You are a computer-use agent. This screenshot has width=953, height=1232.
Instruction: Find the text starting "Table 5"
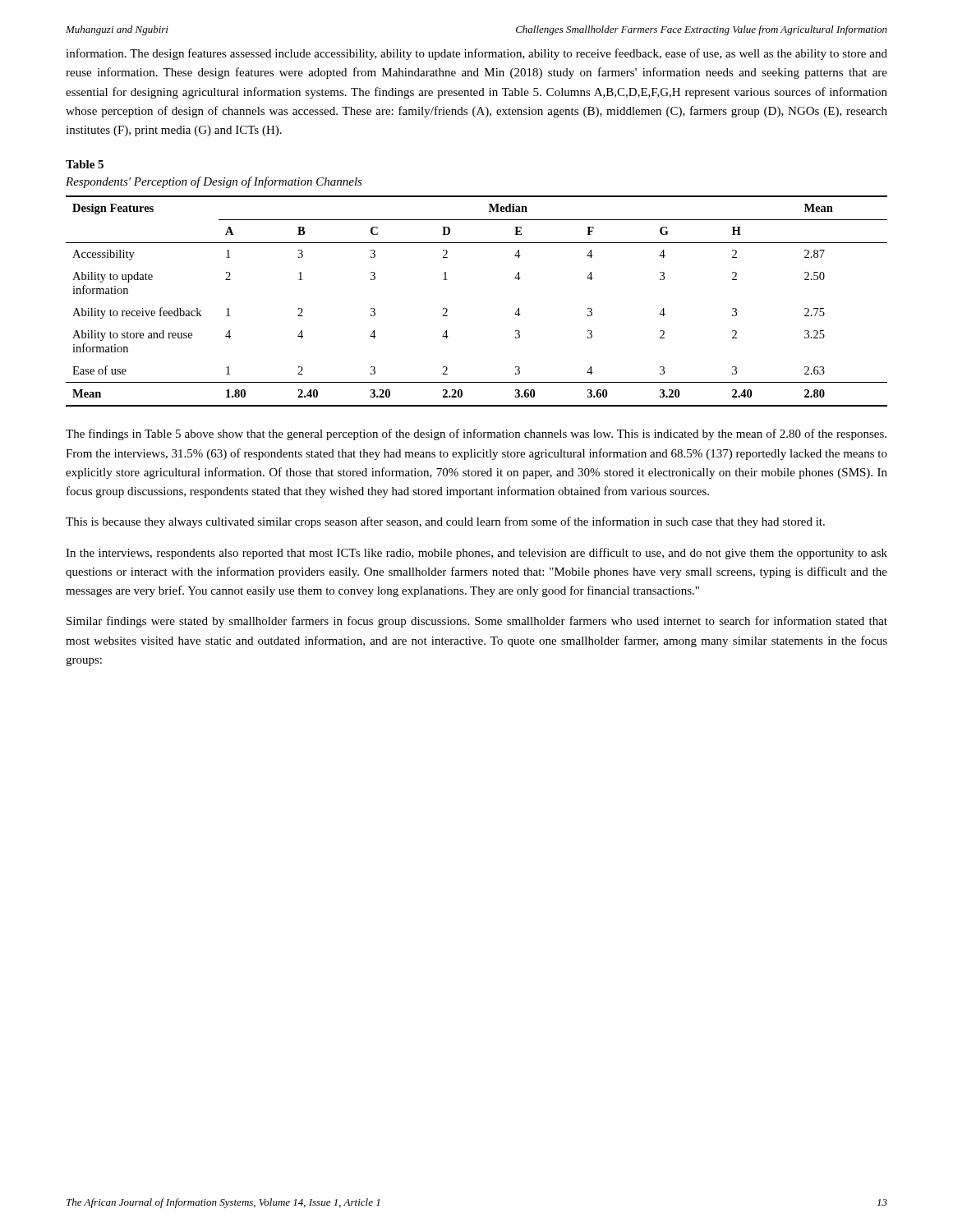point(85,164)
